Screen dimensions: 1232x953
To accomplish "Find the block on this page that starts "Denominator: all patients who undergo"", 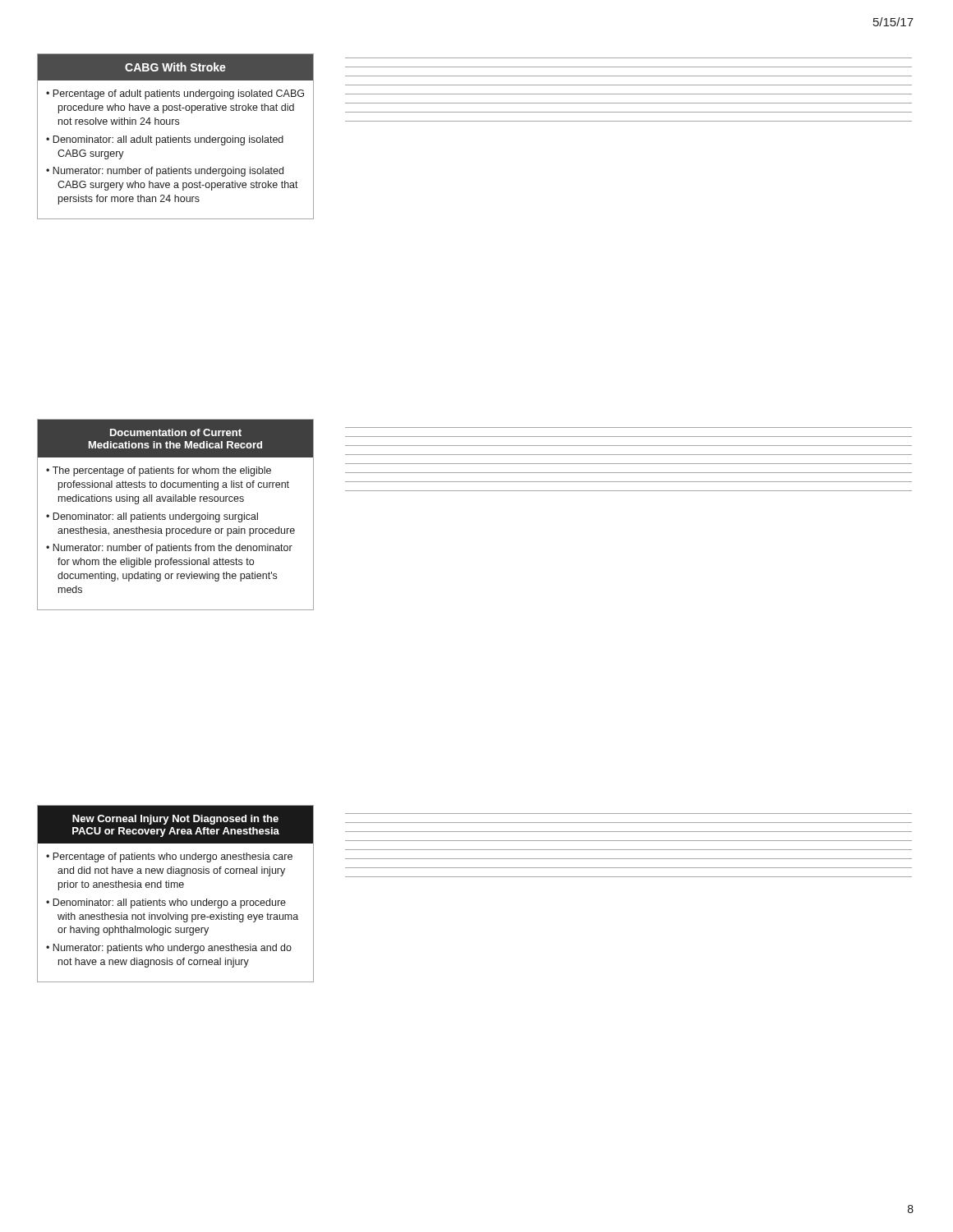I will click(175, 916).
